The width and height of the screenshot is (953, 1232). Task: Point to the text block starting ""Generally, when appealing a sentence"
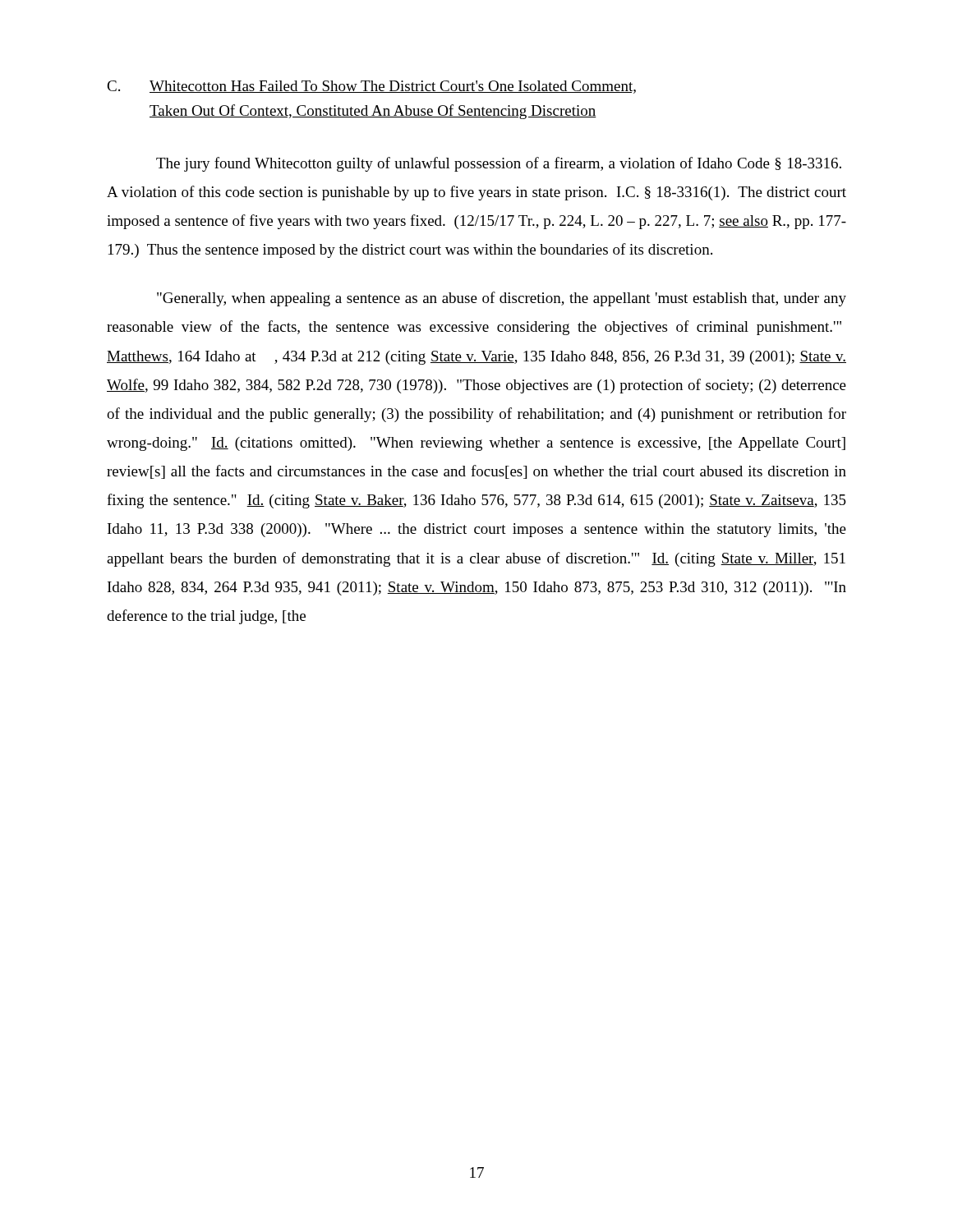coord(476,457)
